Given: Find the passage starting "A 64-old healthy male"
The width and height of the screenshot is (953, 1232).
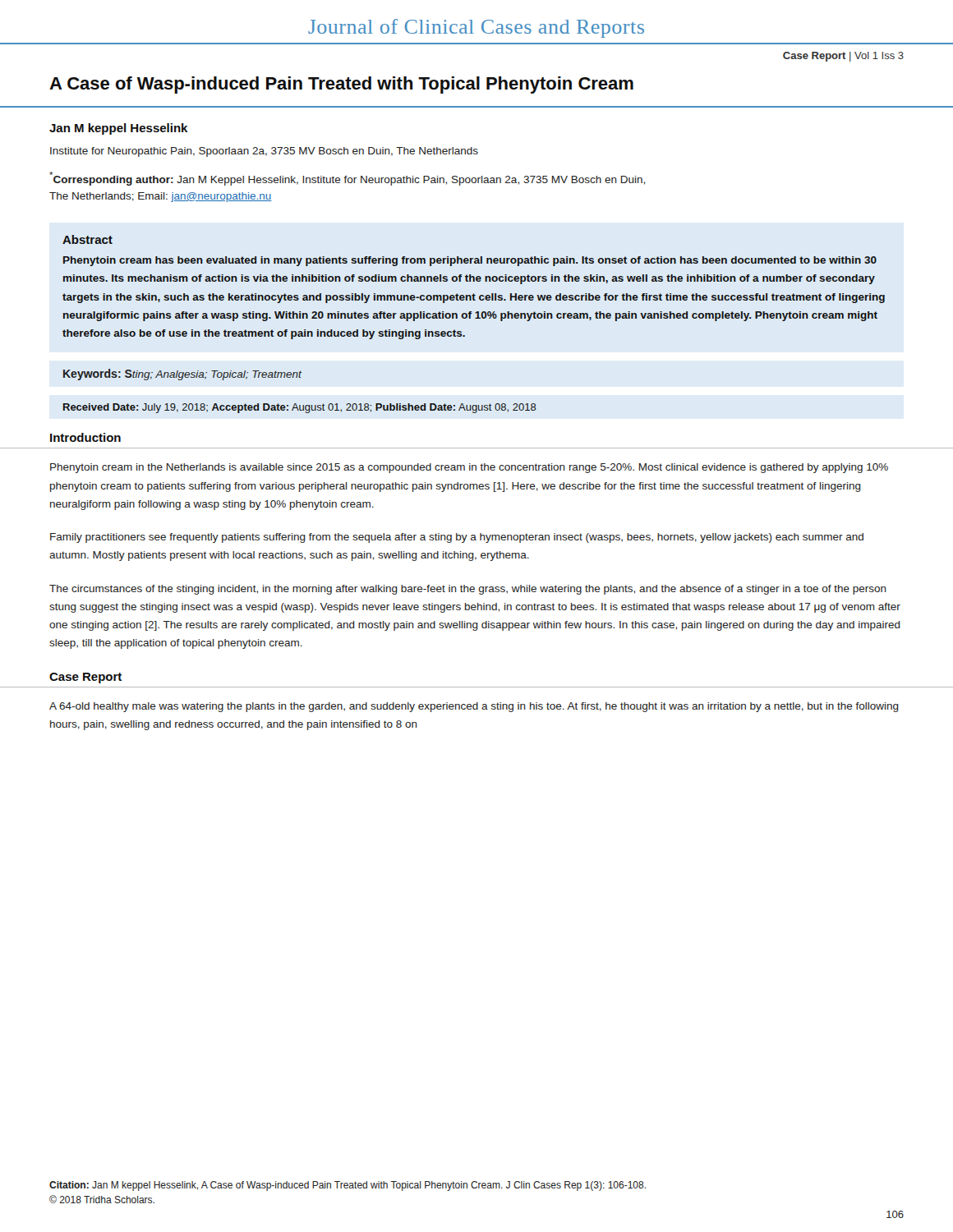Looking at the screenshot, I should coord(474,715).
